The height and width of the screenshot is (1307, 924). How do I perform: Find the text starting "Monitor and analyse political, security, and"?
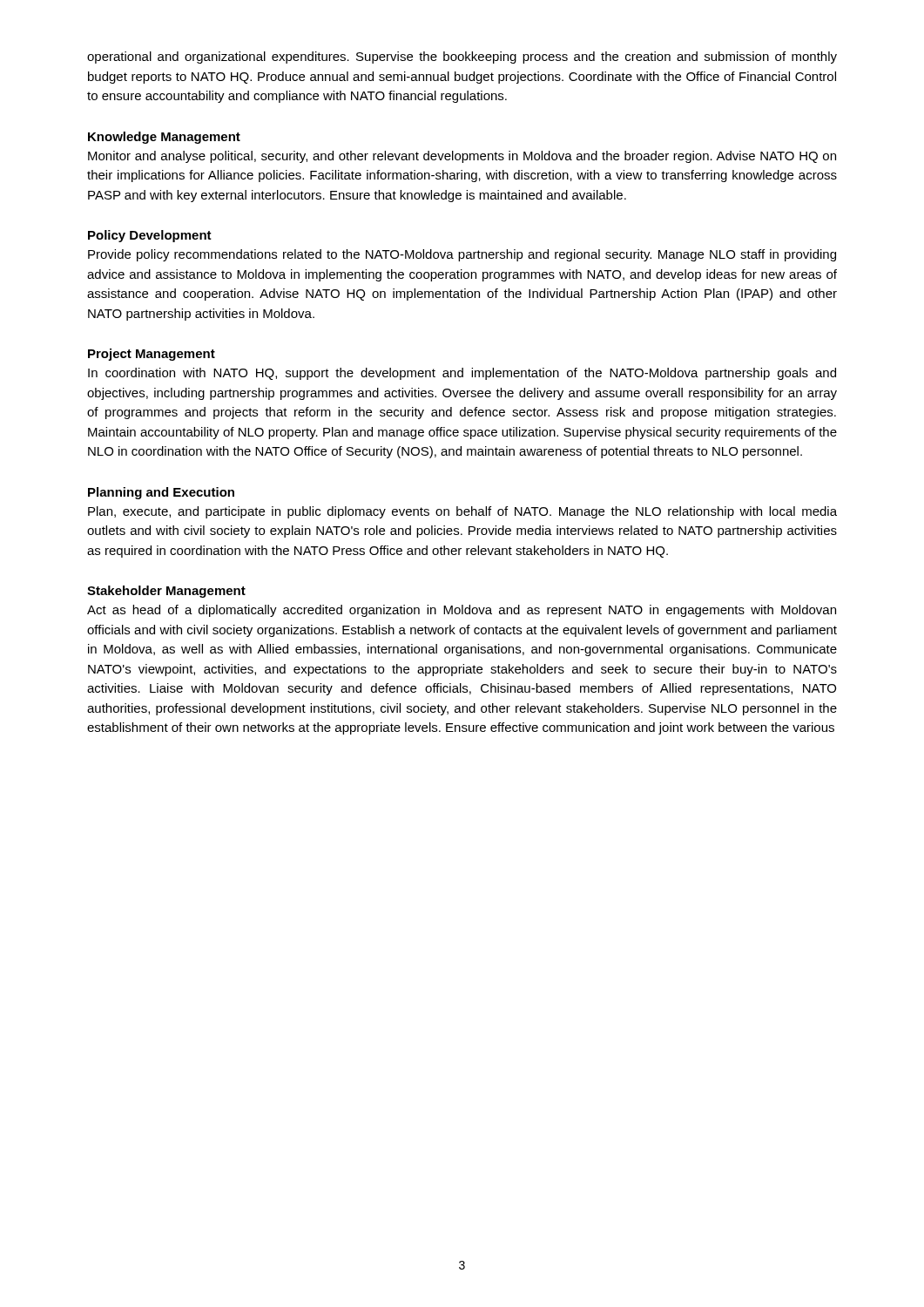(462, 175)
